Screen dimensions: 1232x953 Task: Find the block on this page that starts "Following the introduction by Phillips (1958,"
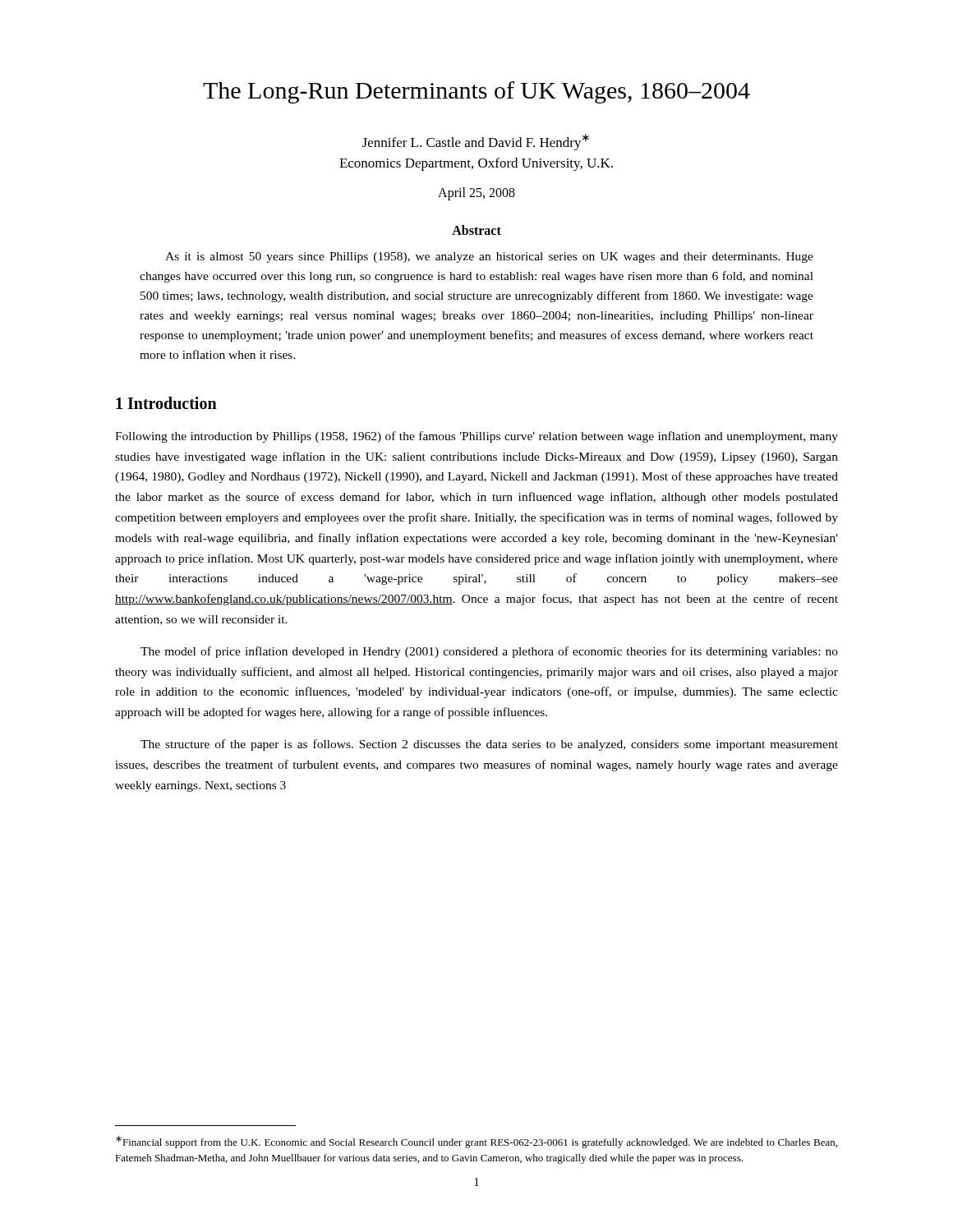476,611
